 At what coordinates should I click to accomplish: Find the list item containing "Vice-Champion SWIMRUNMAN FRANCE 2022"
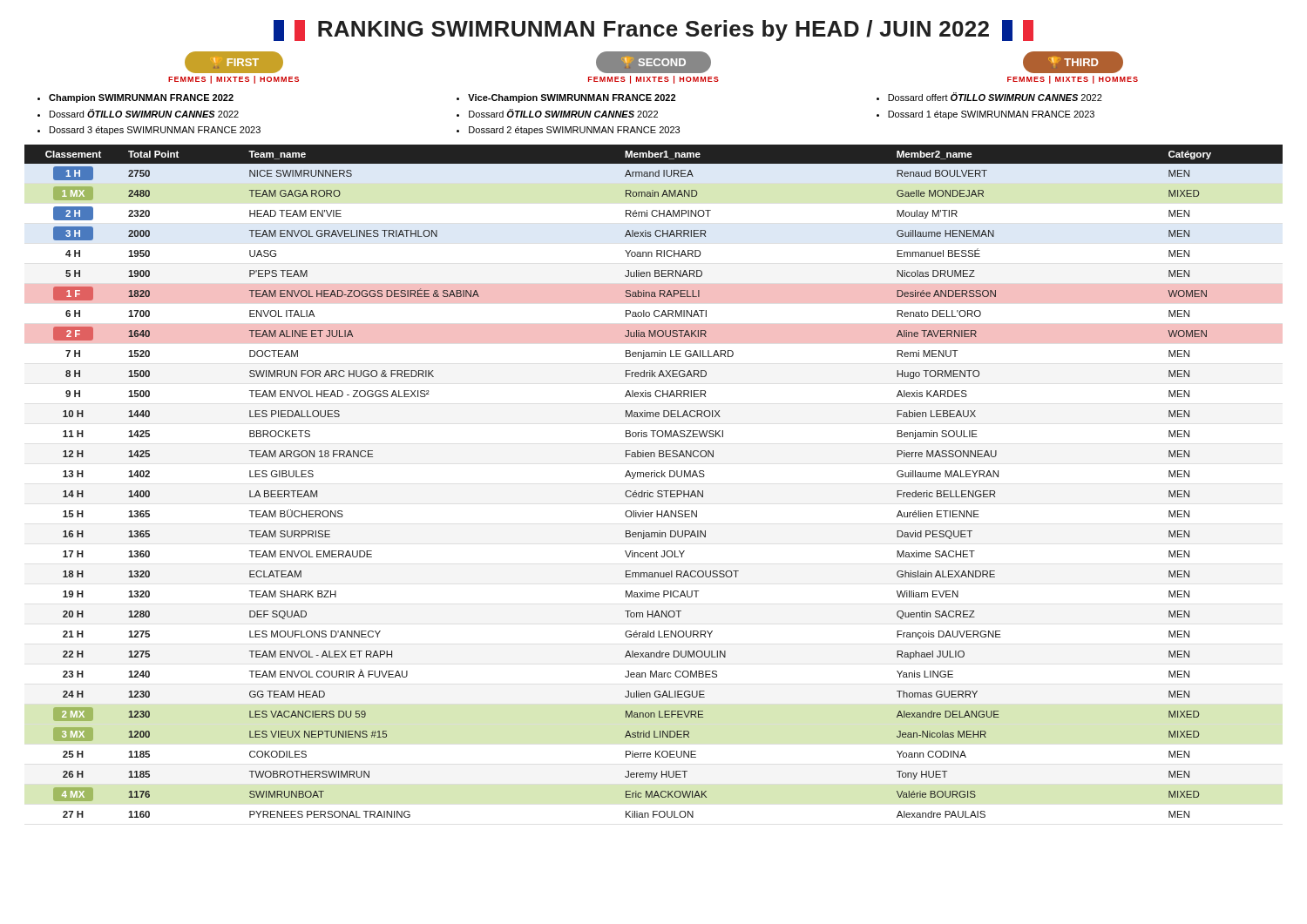661,114
